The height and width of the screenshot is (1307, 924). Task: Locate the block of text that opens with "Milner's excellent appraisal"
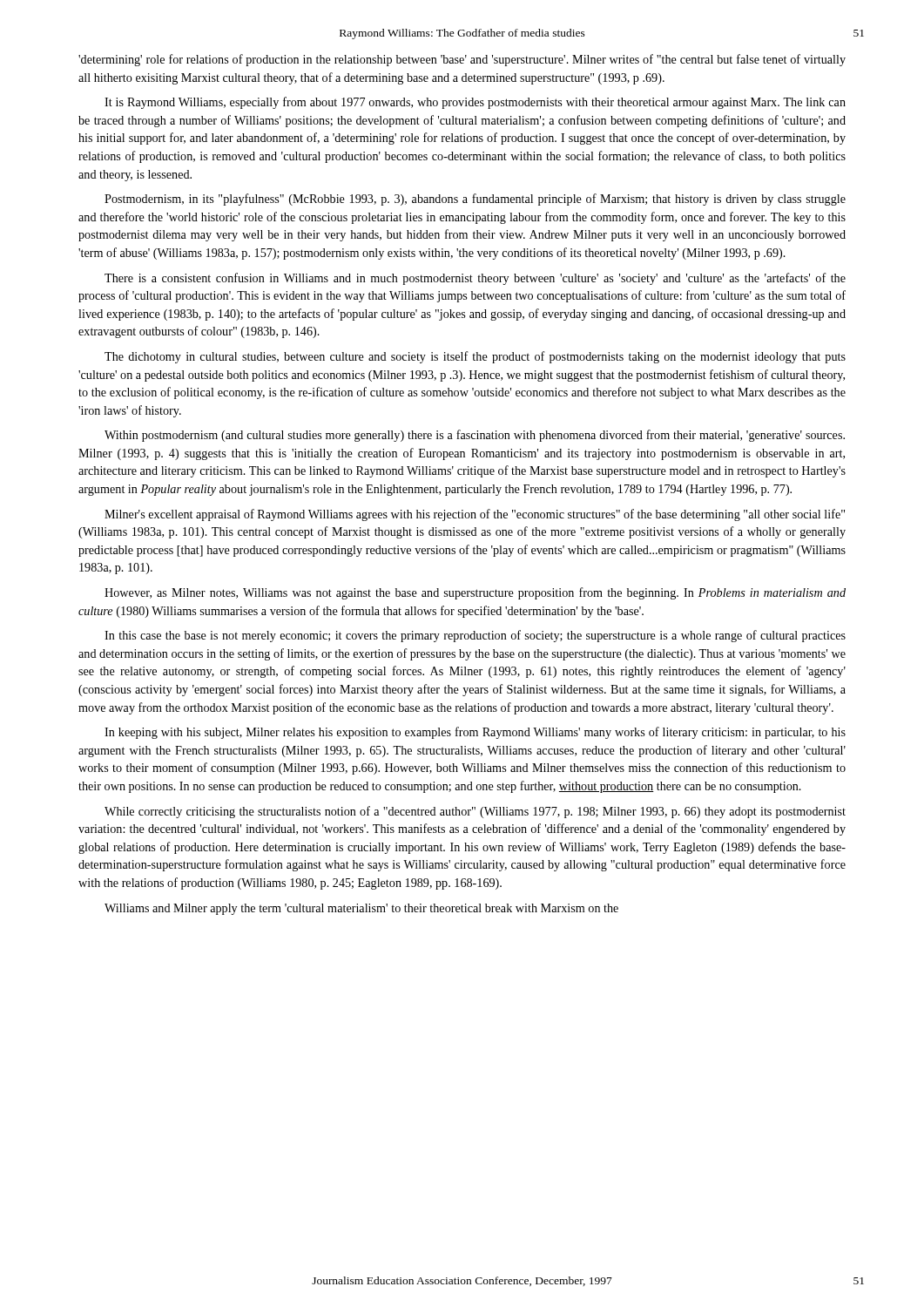tap(462, 541)
